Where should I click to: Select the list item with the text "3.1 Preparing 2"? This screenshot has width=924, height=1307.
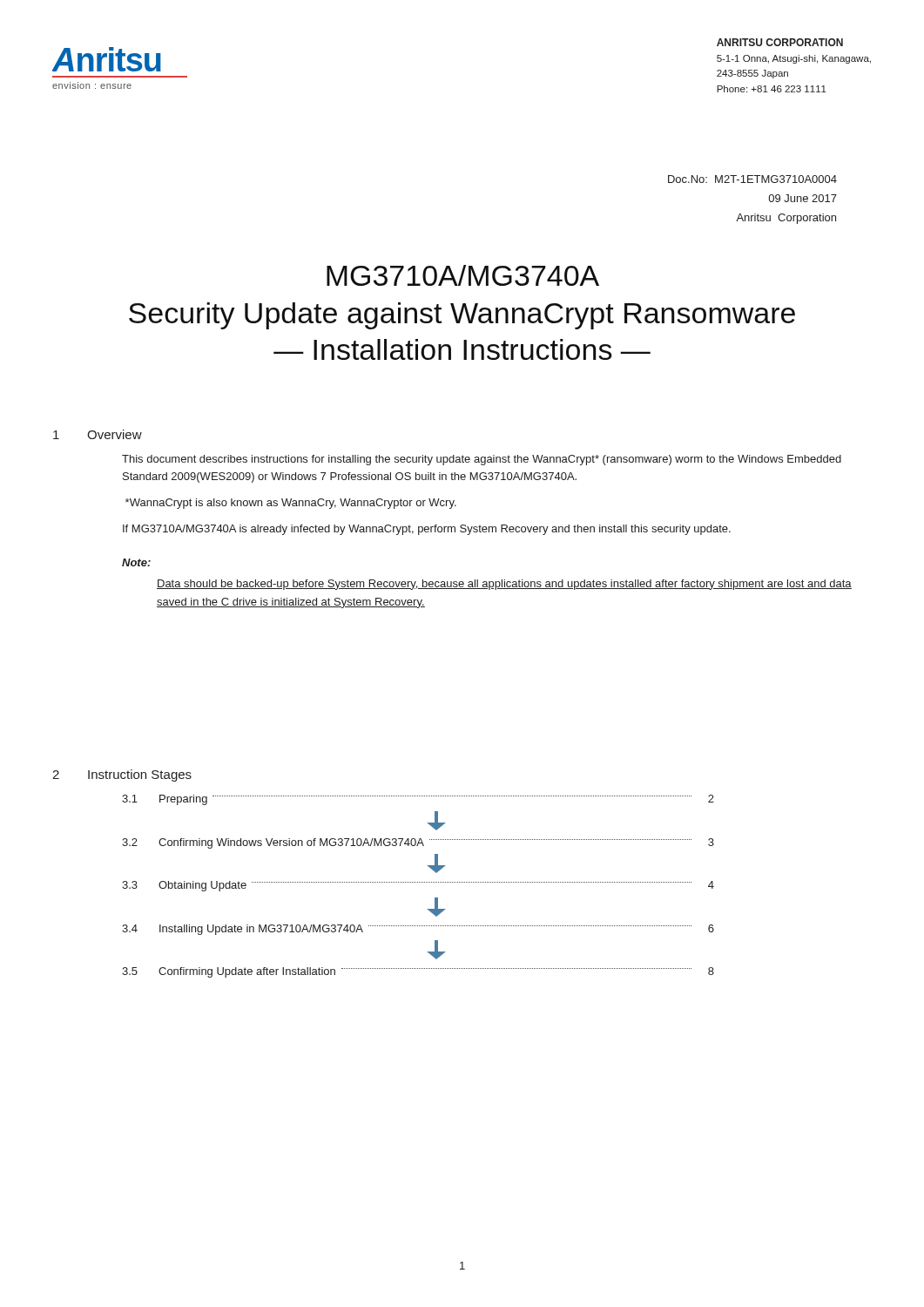(418, 799)
